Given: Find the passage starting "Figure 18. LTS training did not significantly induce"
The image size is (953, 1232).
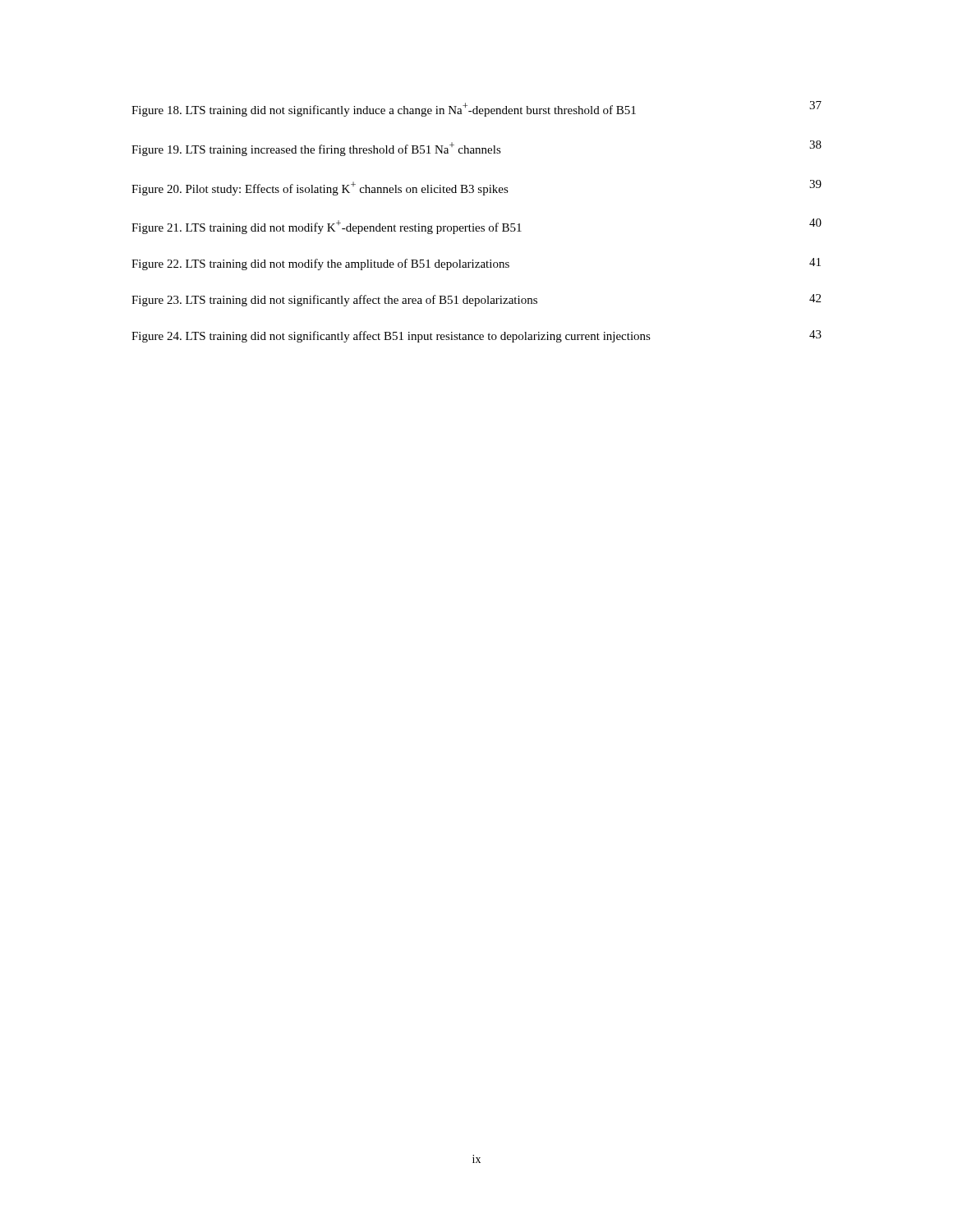Looking at the screenshot, I should 476,109.
